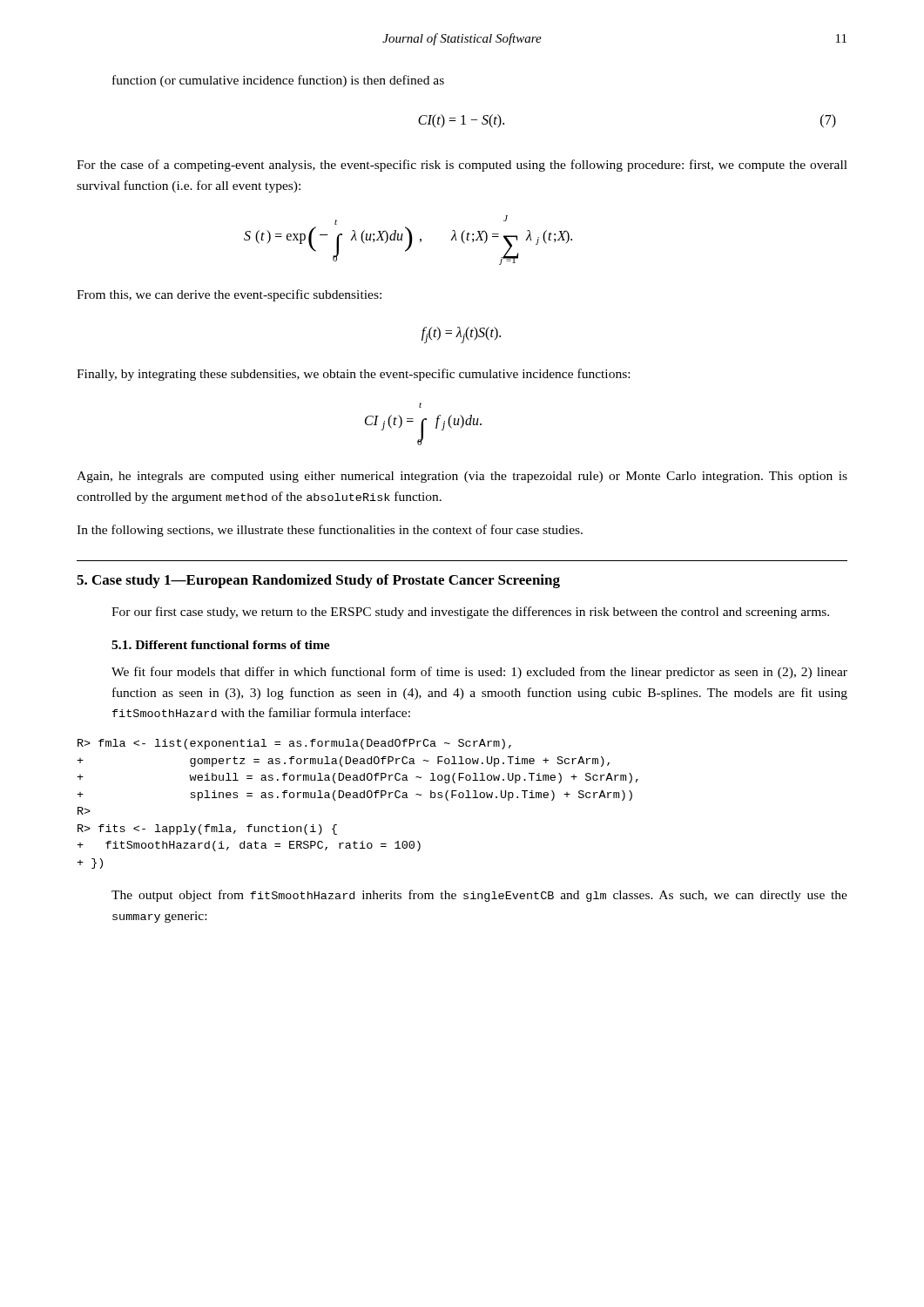Locate the text block containing "R> fmla R> fits <- lapply(fmla, function(i) {"
The image size is (924, 1307).
pos(462,804)
